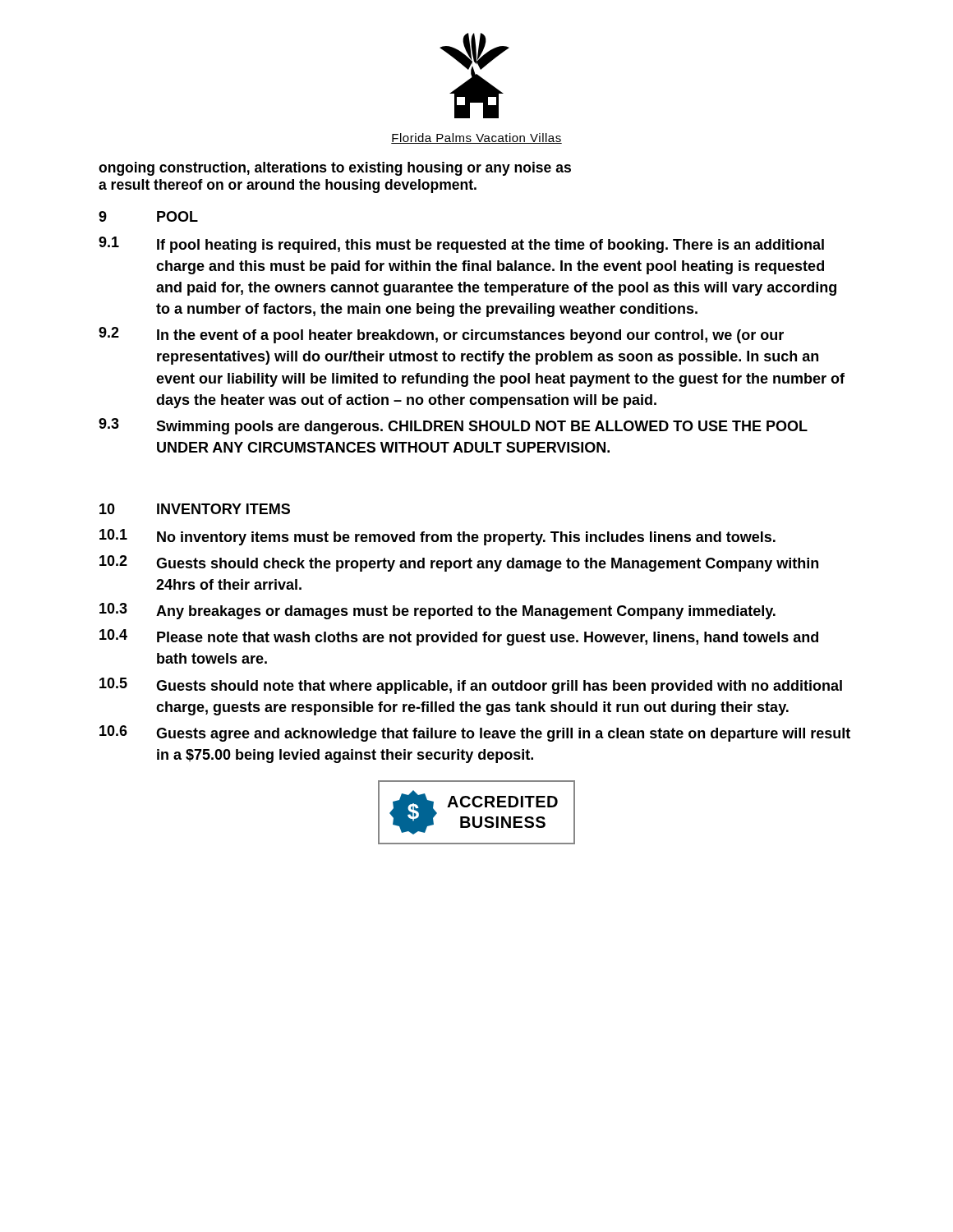Click on the text block starting "Florida Palms Vacation Villas"
The image size is (953, 1232).
[476, 138]
